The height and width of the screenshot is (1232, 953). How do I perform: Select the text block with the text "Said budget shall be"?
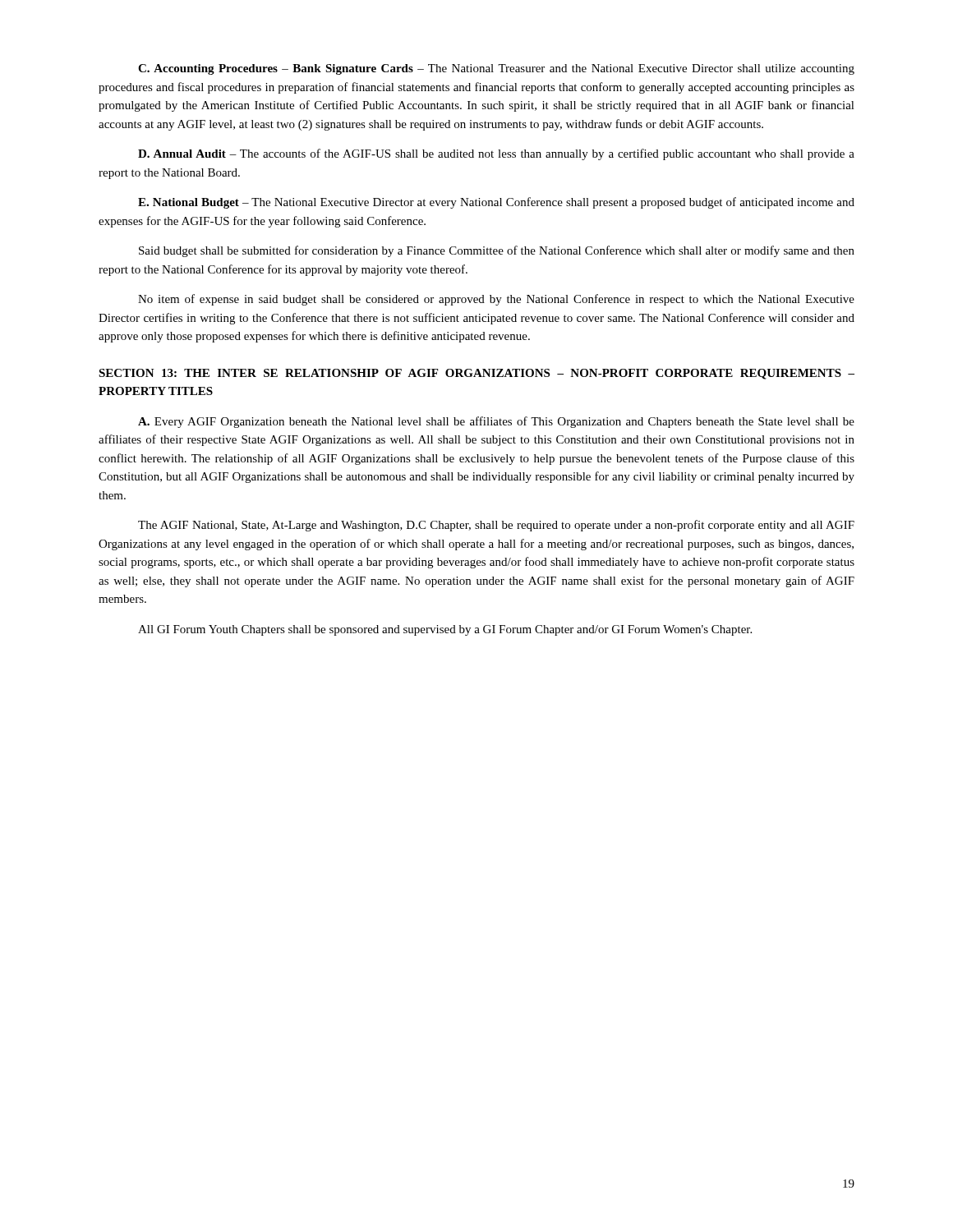click(x=476, y=260)
